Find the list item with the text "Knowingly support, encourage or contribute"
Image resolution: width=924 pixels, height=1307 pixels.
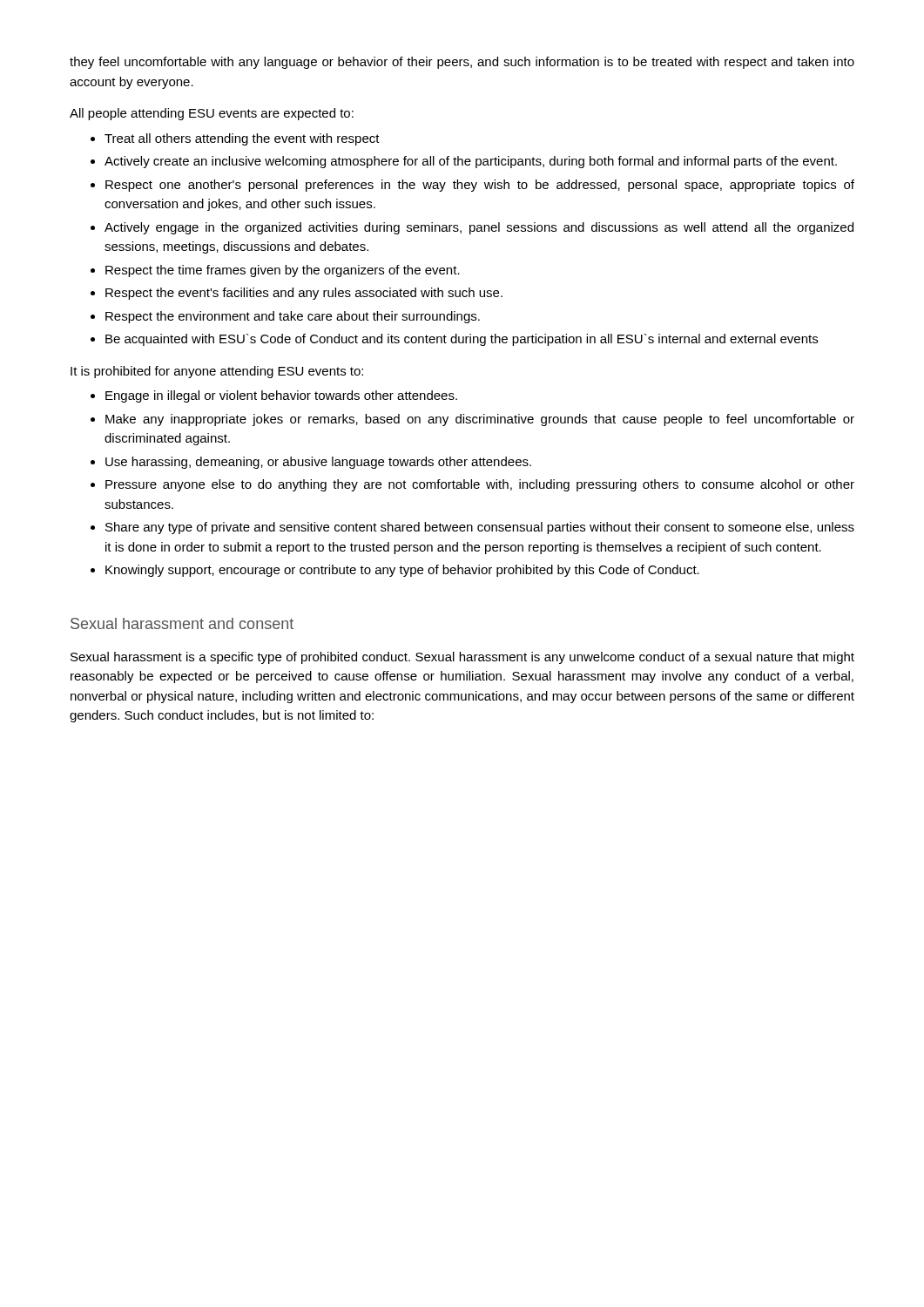[x=402, y=569]
